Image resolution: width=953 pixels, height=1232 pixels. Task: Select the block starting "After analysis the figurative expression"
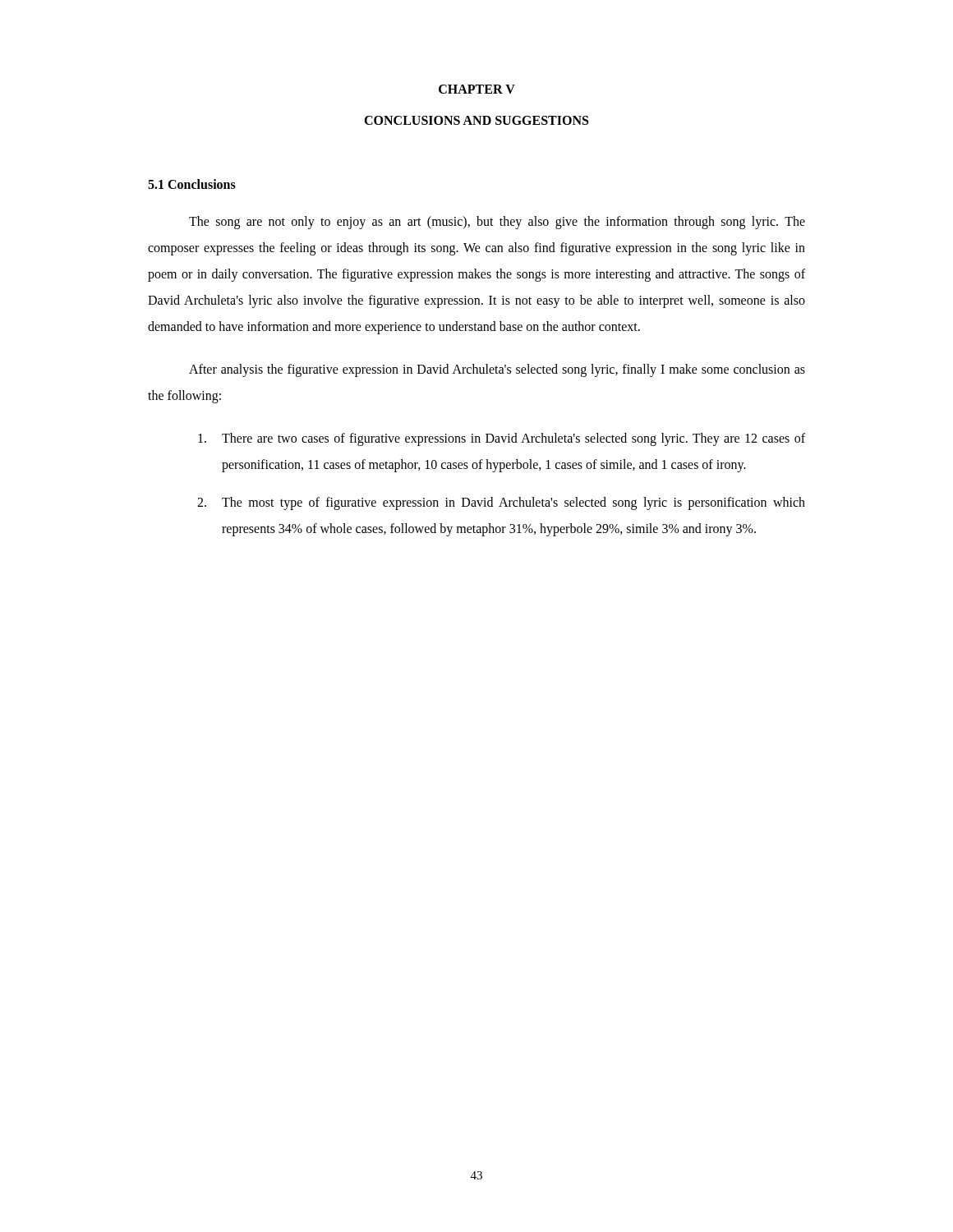[476, 382]
